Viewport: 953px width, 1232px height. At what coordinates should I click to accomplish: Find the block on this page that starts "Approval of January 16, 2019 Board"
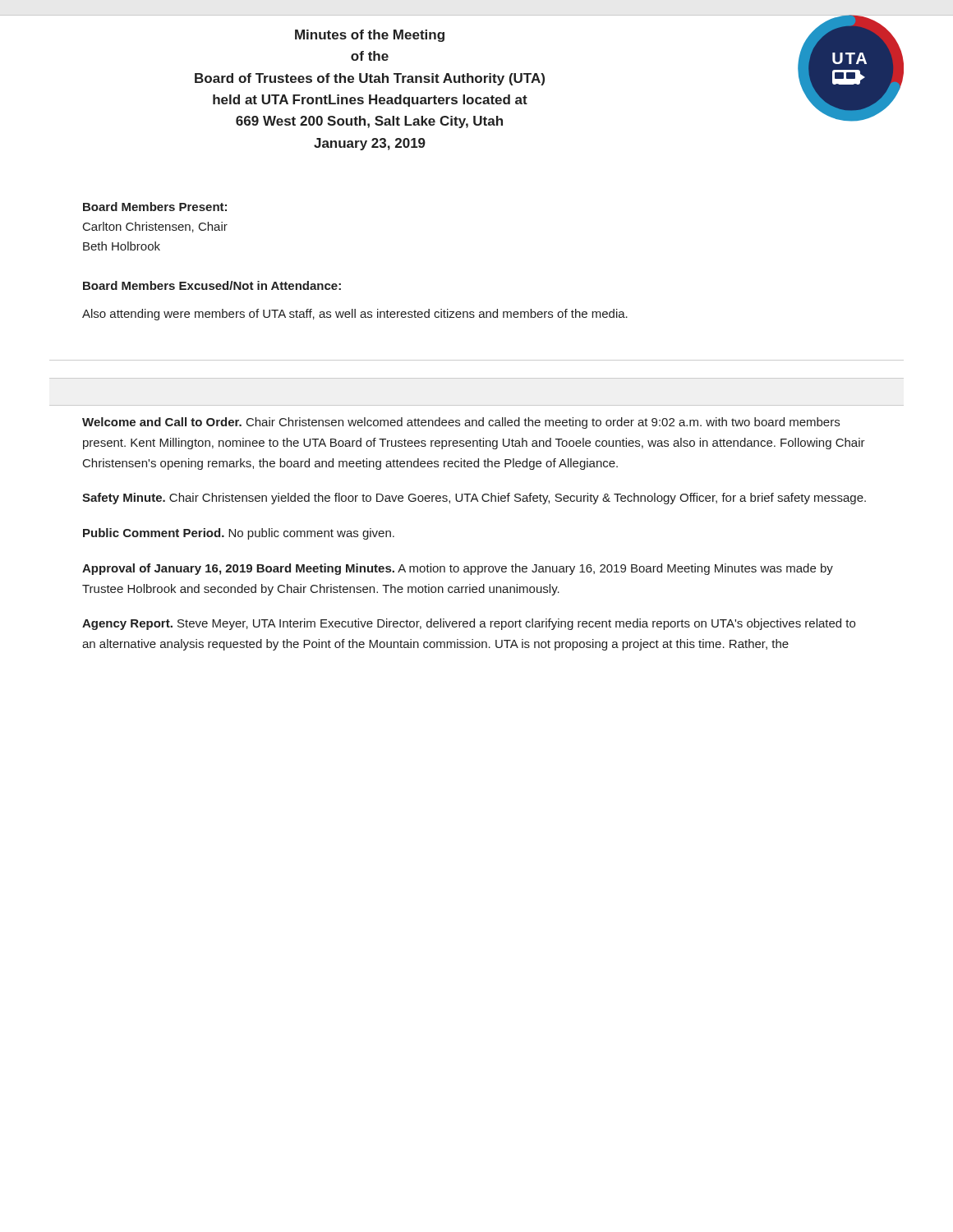coord(457,578)
